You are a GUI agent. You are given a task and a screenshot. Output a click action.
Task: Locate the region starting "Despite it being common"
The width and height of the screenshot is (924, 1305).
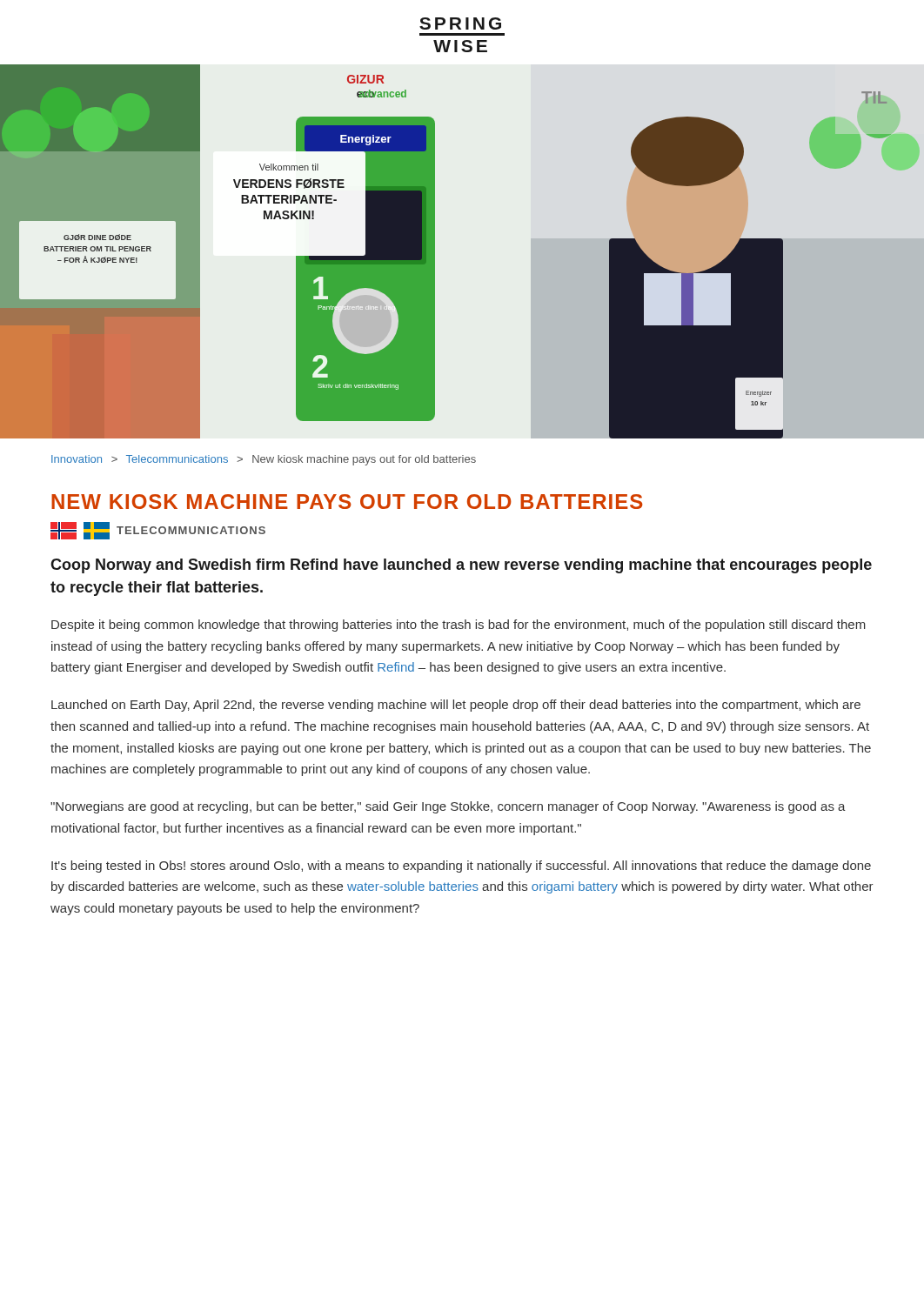[x=458, y=646]
